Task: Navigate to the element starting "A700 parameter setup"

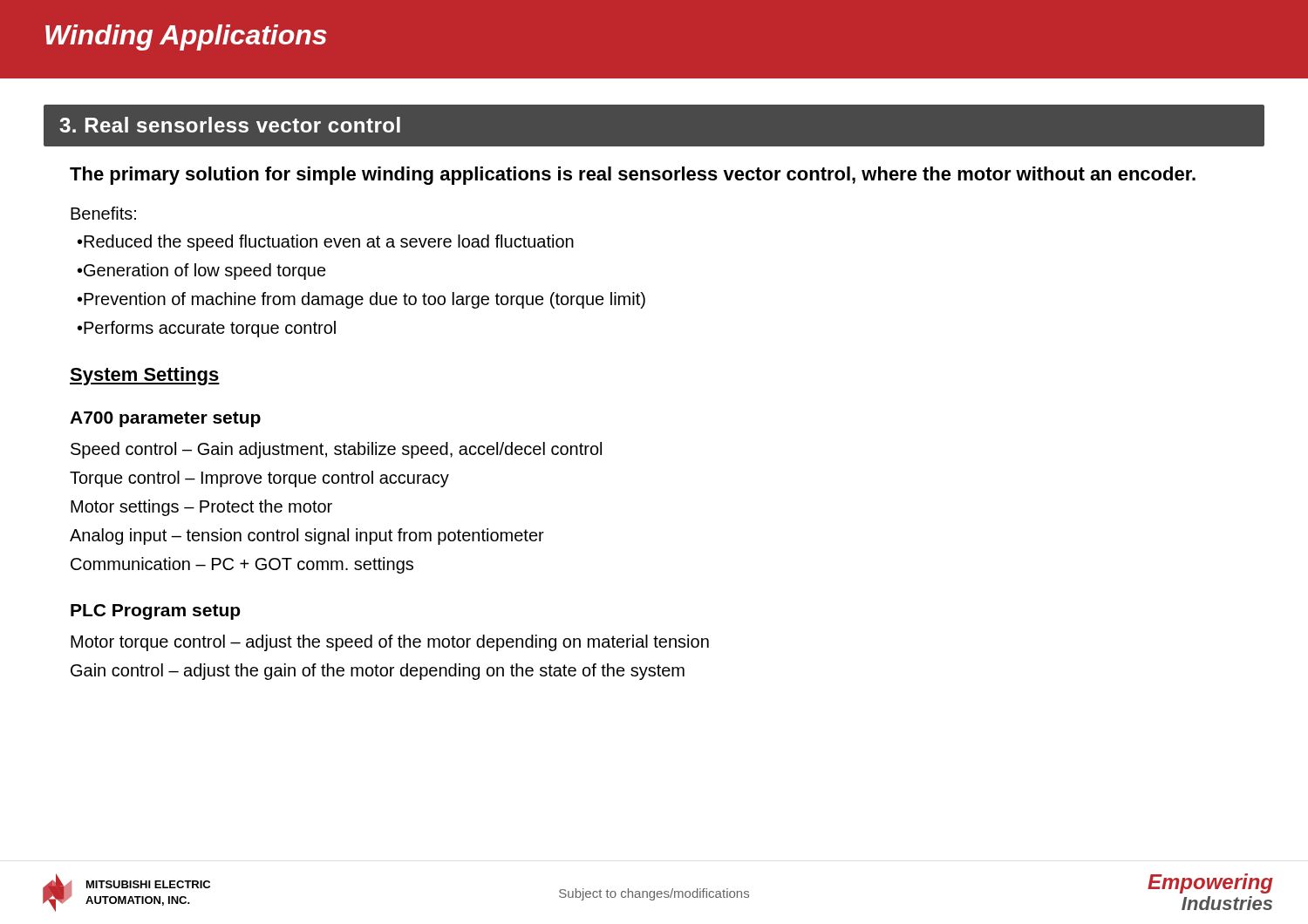Action: coord(165,417)
